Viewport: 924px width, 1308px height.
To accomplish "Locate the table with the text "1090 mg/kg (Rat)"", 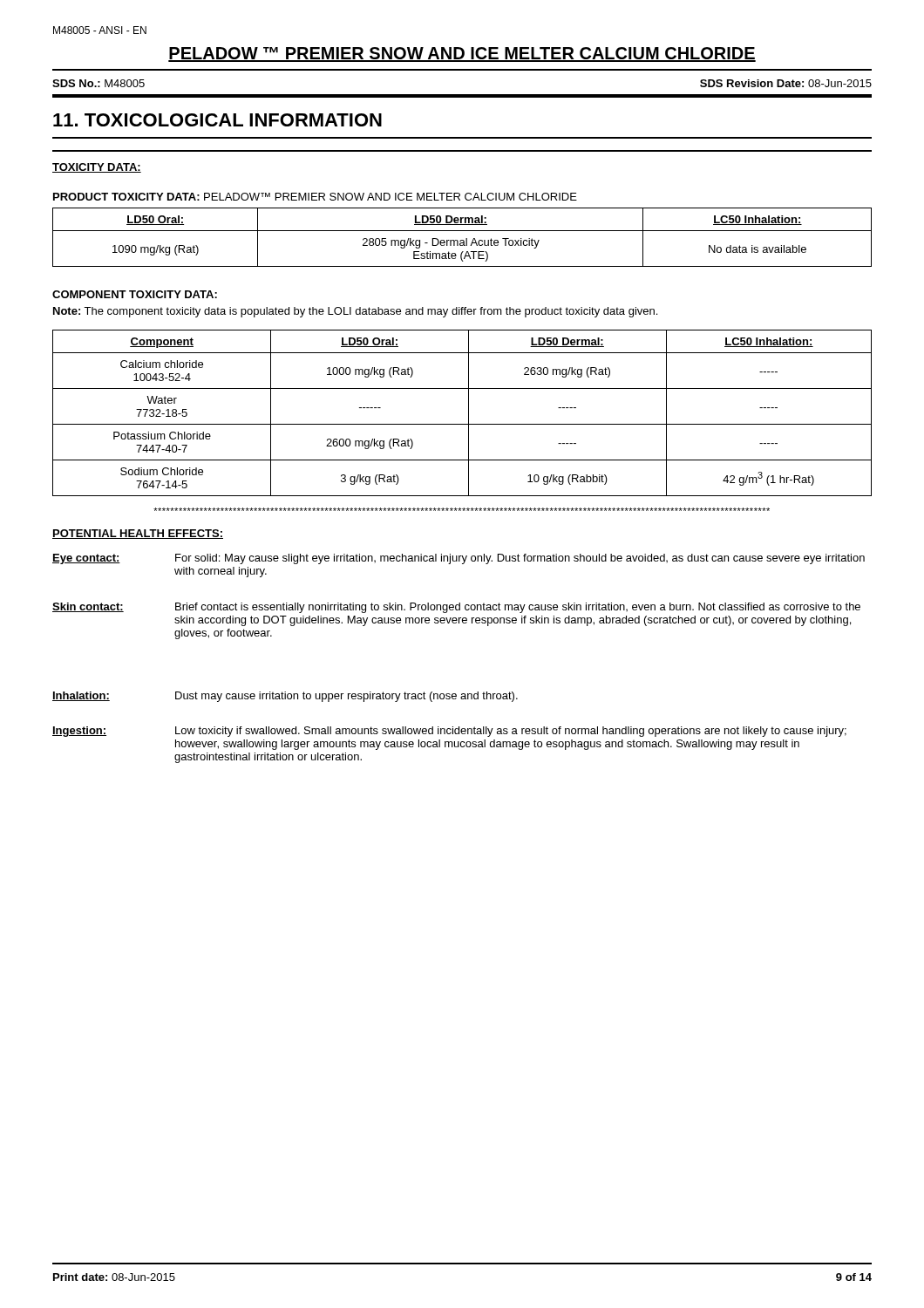I will click(462, 237).
